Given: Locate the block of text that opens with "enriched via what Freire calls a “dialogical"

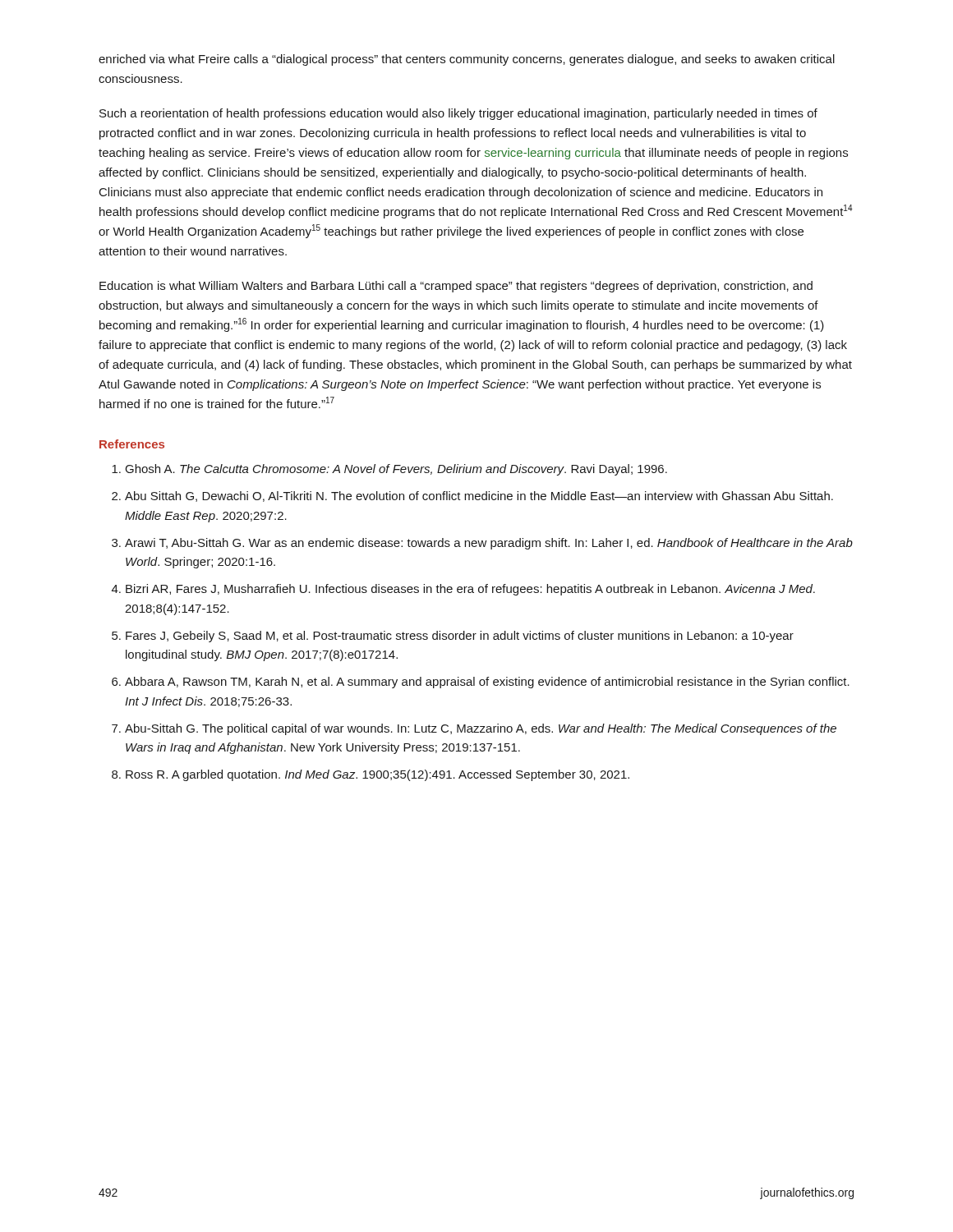Looking at the screenshot, I should point(467,69).
